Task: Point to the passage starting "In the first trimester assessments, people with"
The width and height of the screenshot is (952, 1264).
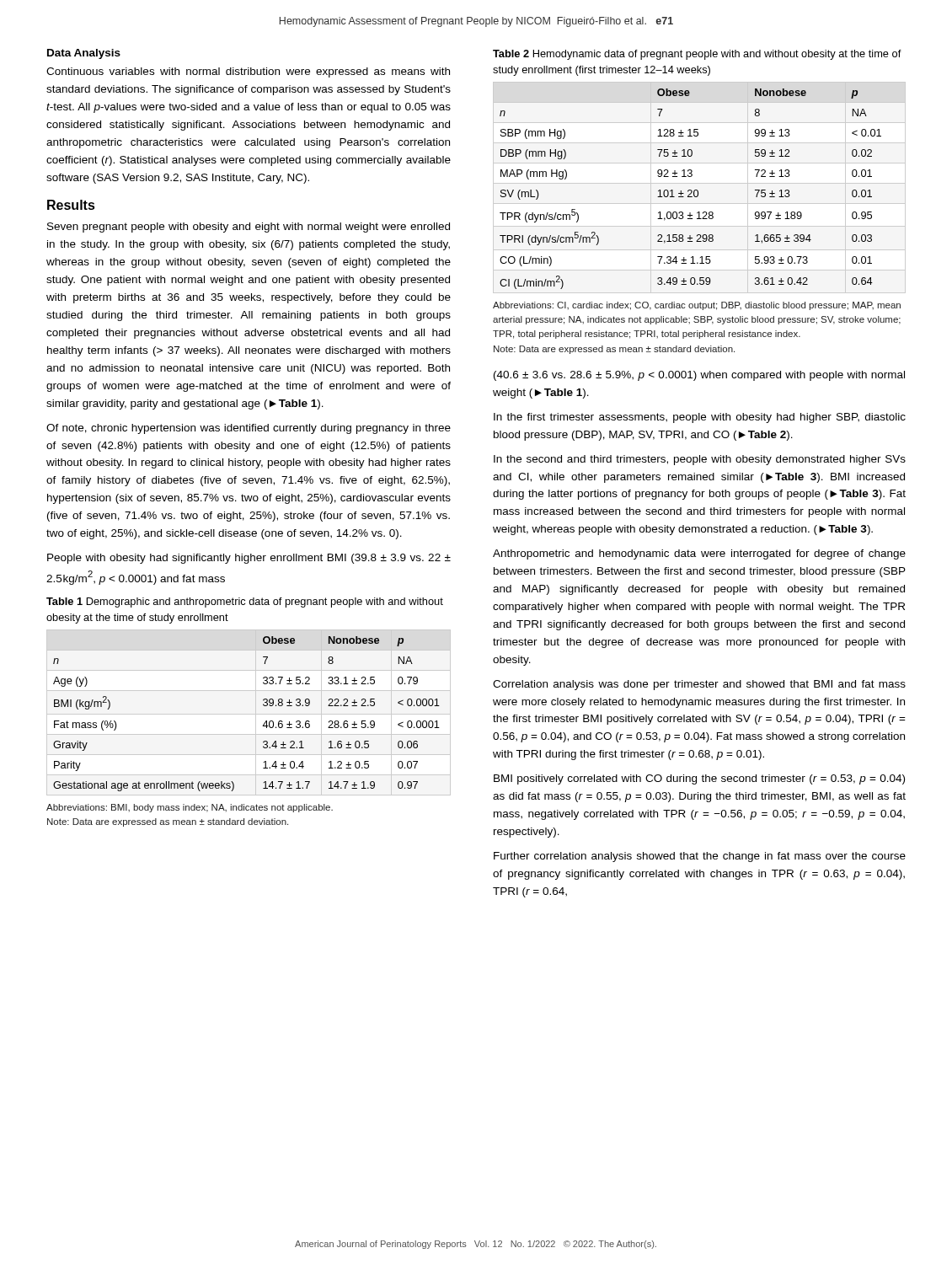Action: (699, 426)
